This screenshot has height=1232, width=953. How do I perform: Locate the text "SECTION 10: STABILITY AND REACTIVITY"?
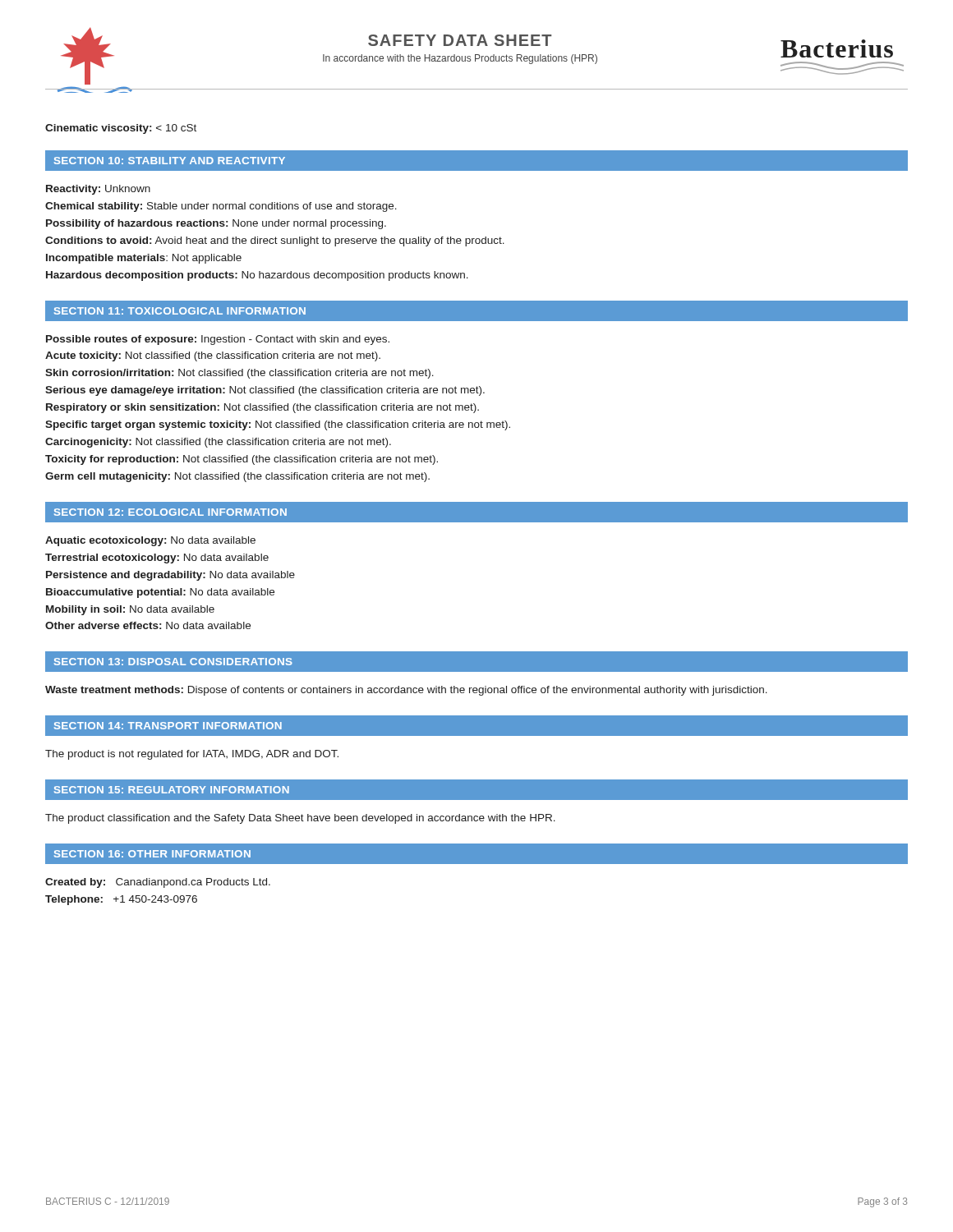170,161
